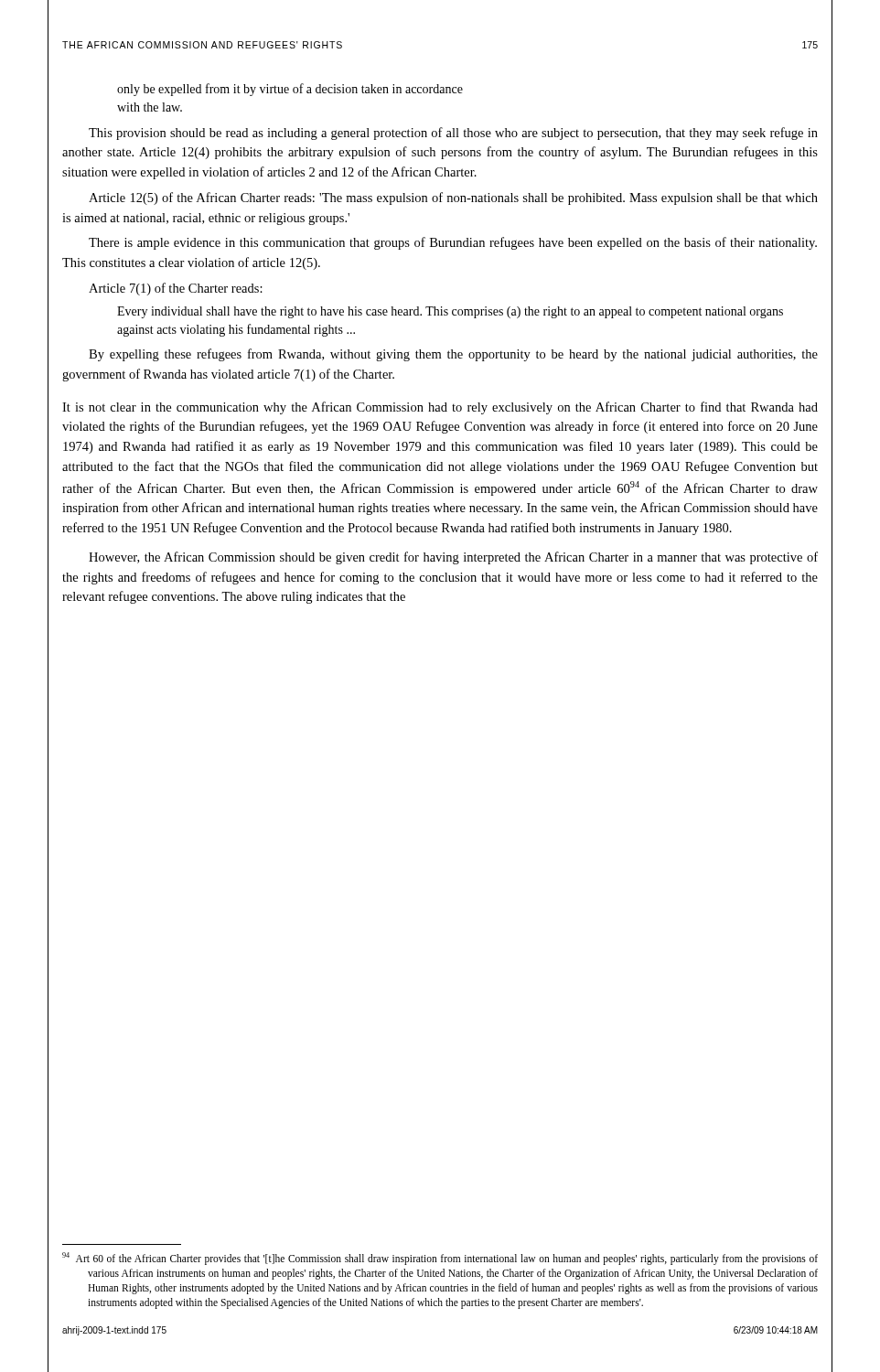The image size is (880, 1372).
Task: Select the text block that says "only be expelled from it by"
Action: click(x=458, y=99)
